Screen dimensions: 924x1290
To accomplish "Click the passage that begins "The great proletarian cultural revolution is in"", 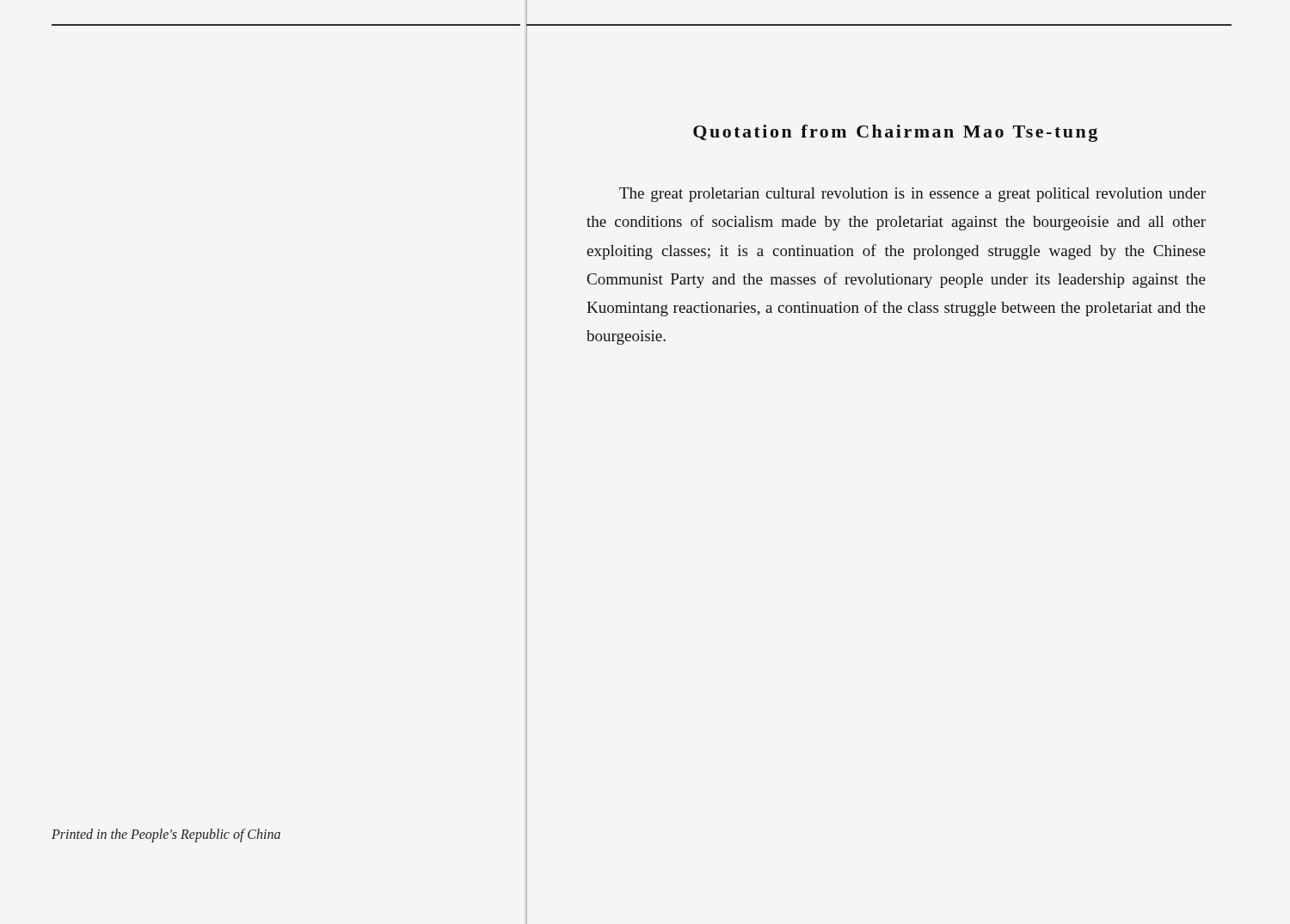I will tap(896, 264).
